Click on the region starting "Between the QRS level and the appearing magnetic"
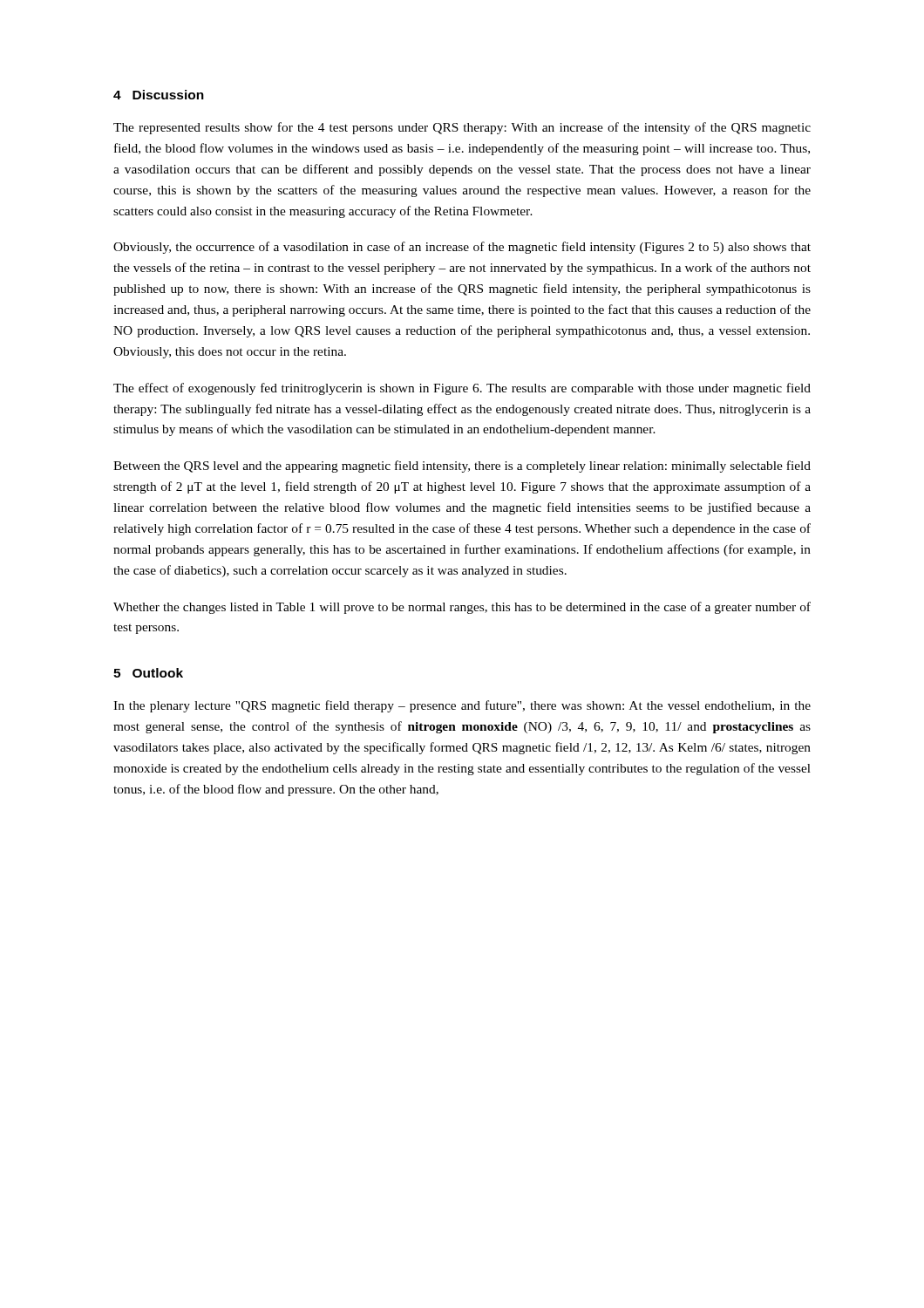The width and height of the screenshot is (924, 1308). click(462, 518)
